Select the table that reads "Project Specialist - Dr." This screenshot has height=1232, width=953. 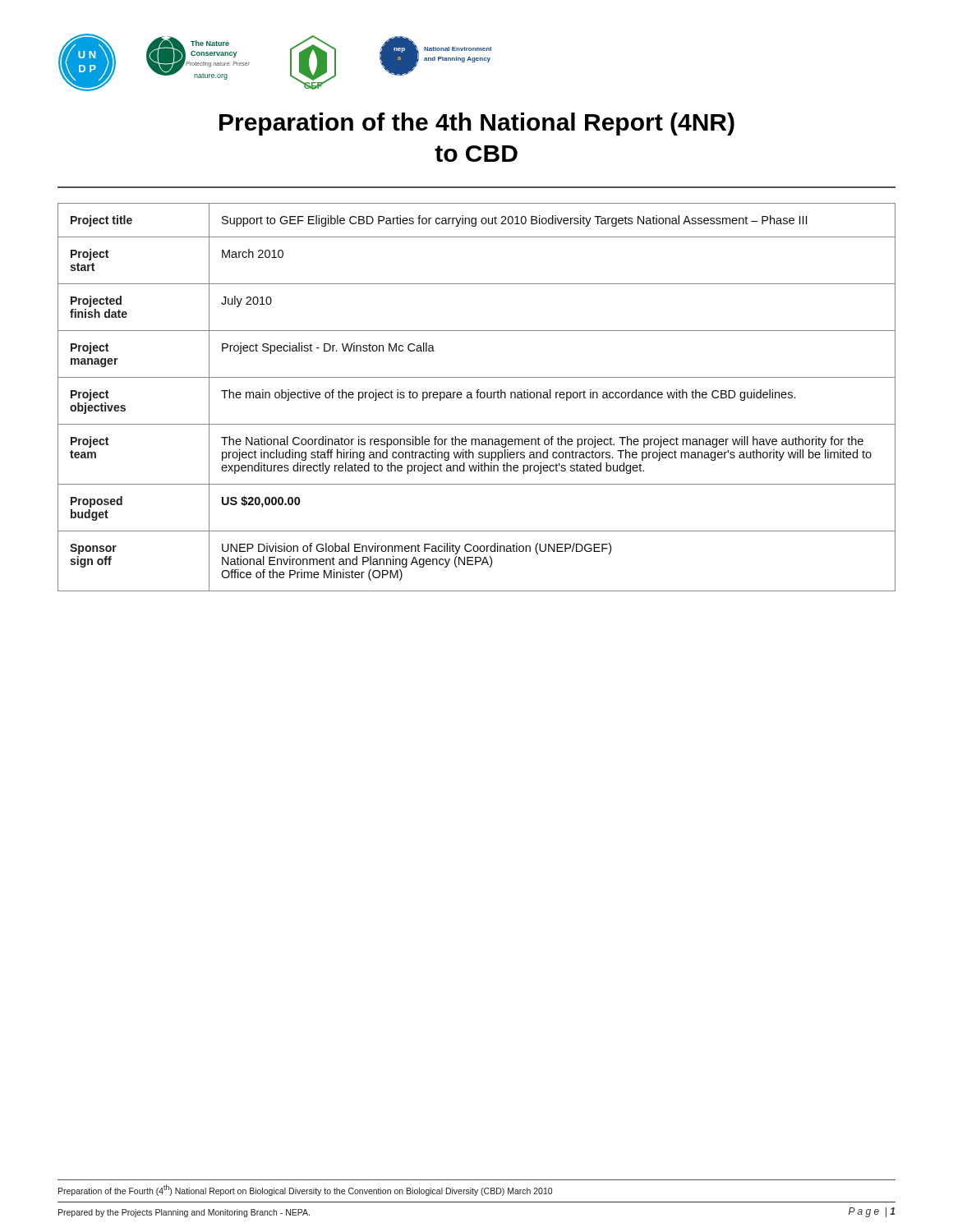click(476, 397)
